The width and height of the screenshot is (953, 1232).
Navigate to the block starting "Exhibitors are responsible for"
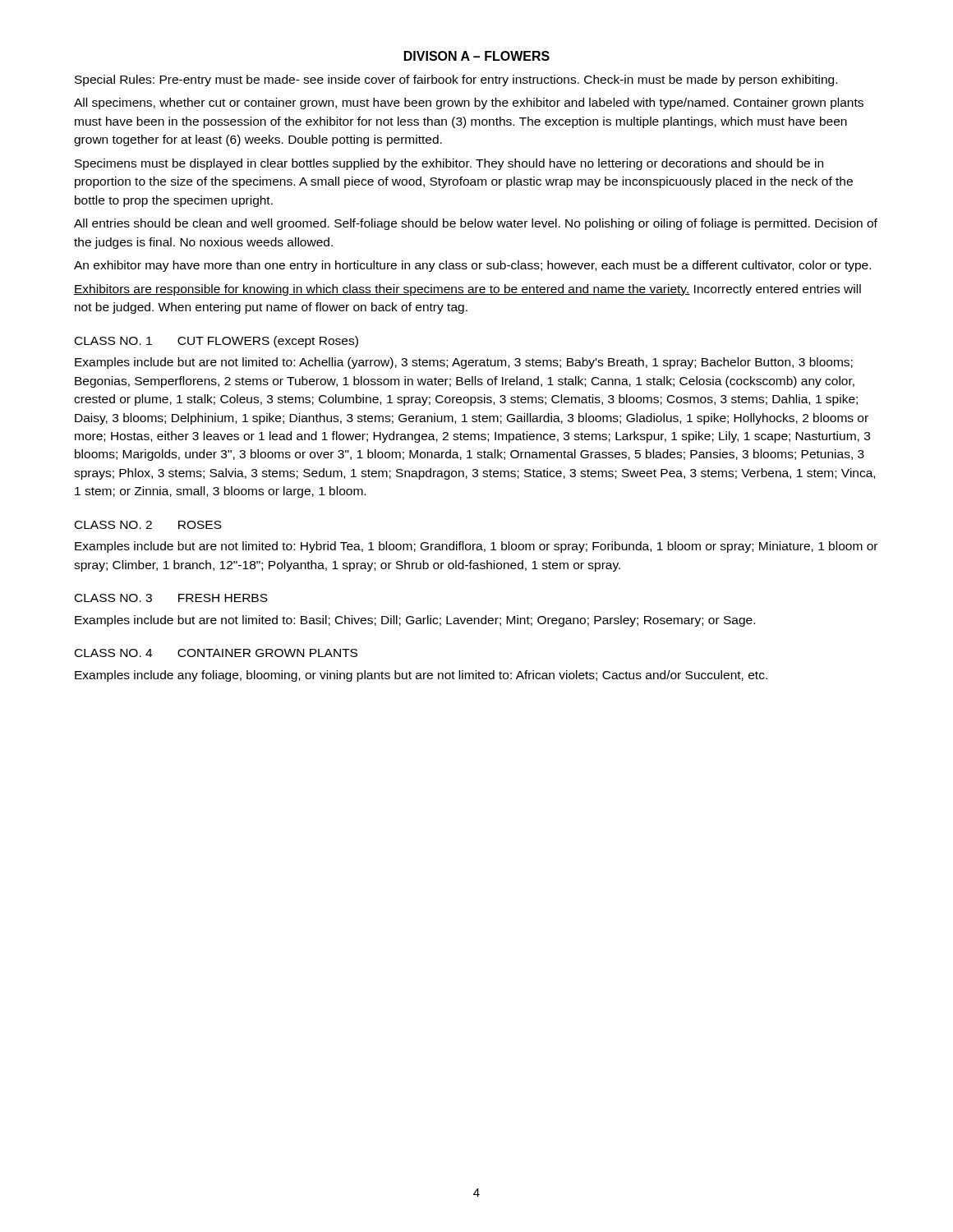pyautogui.click(x=468, y=298)
